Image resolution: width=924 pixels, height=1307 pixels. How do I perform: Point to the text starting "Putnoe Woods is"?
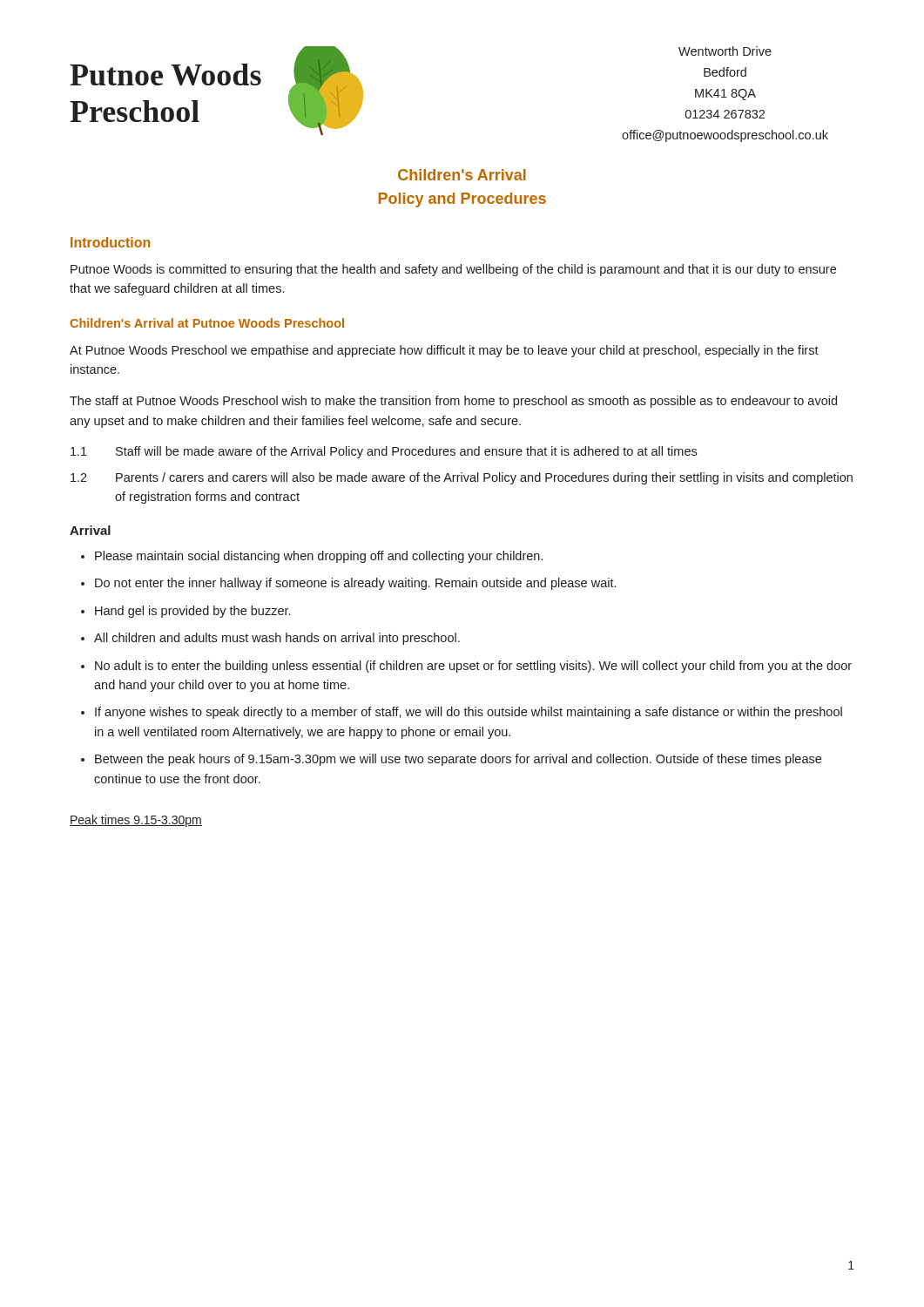point(453,279)
